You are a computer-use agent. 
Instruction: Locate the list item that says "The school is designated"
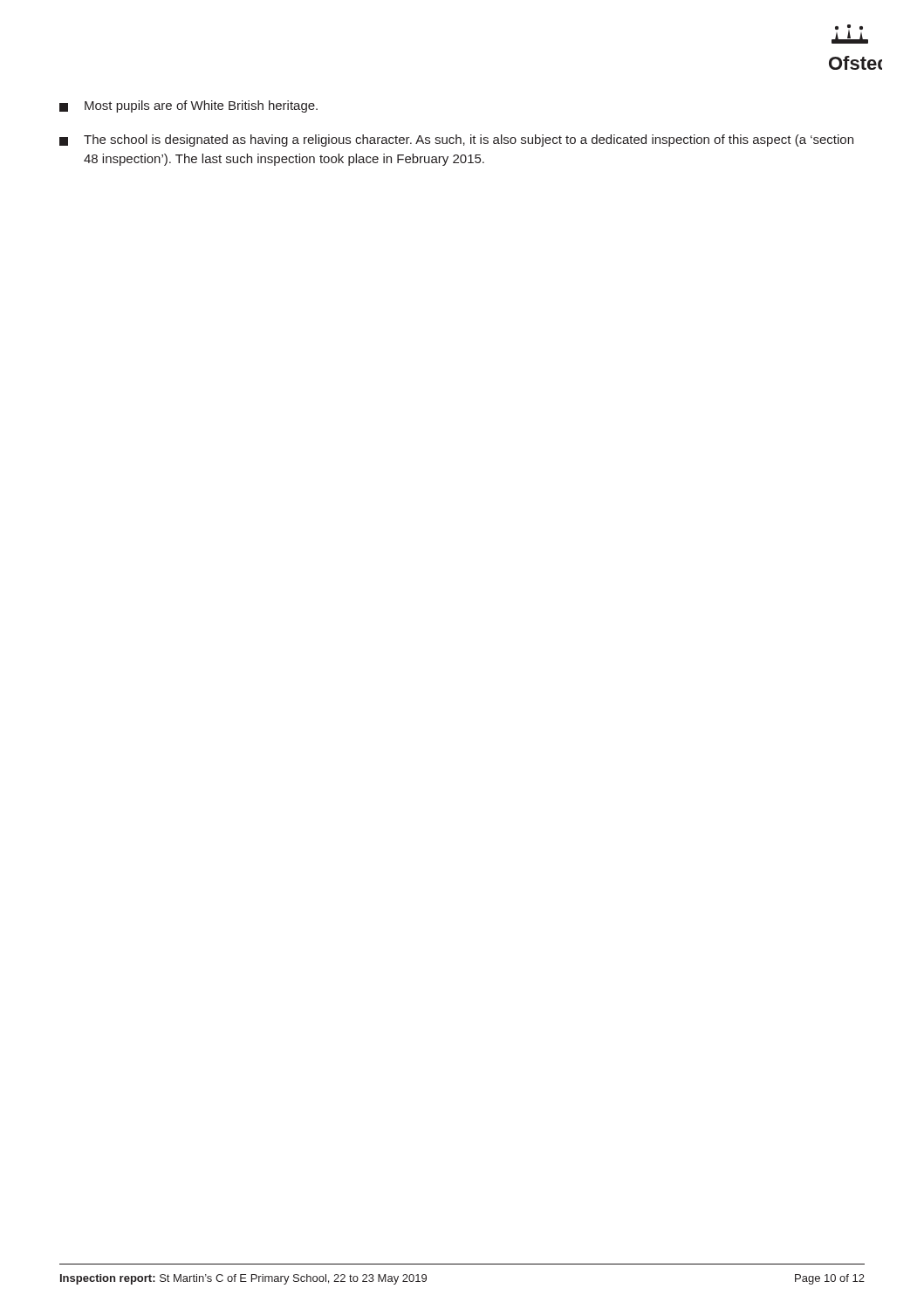coord(462,149)
